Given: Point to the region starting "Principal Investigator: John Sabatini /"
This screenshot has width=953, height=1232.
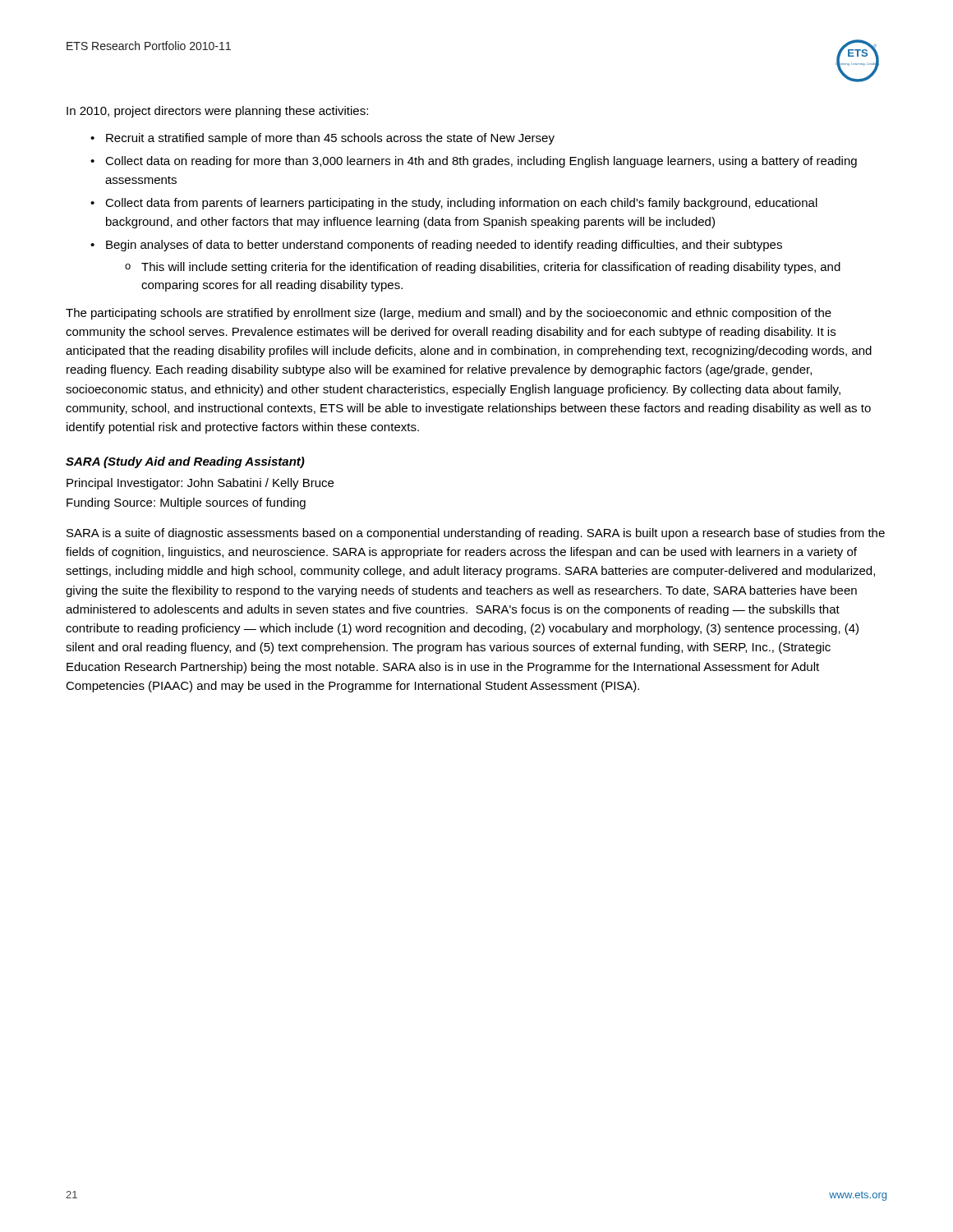Looking at the screenshot, I should [x=200, y=484].
